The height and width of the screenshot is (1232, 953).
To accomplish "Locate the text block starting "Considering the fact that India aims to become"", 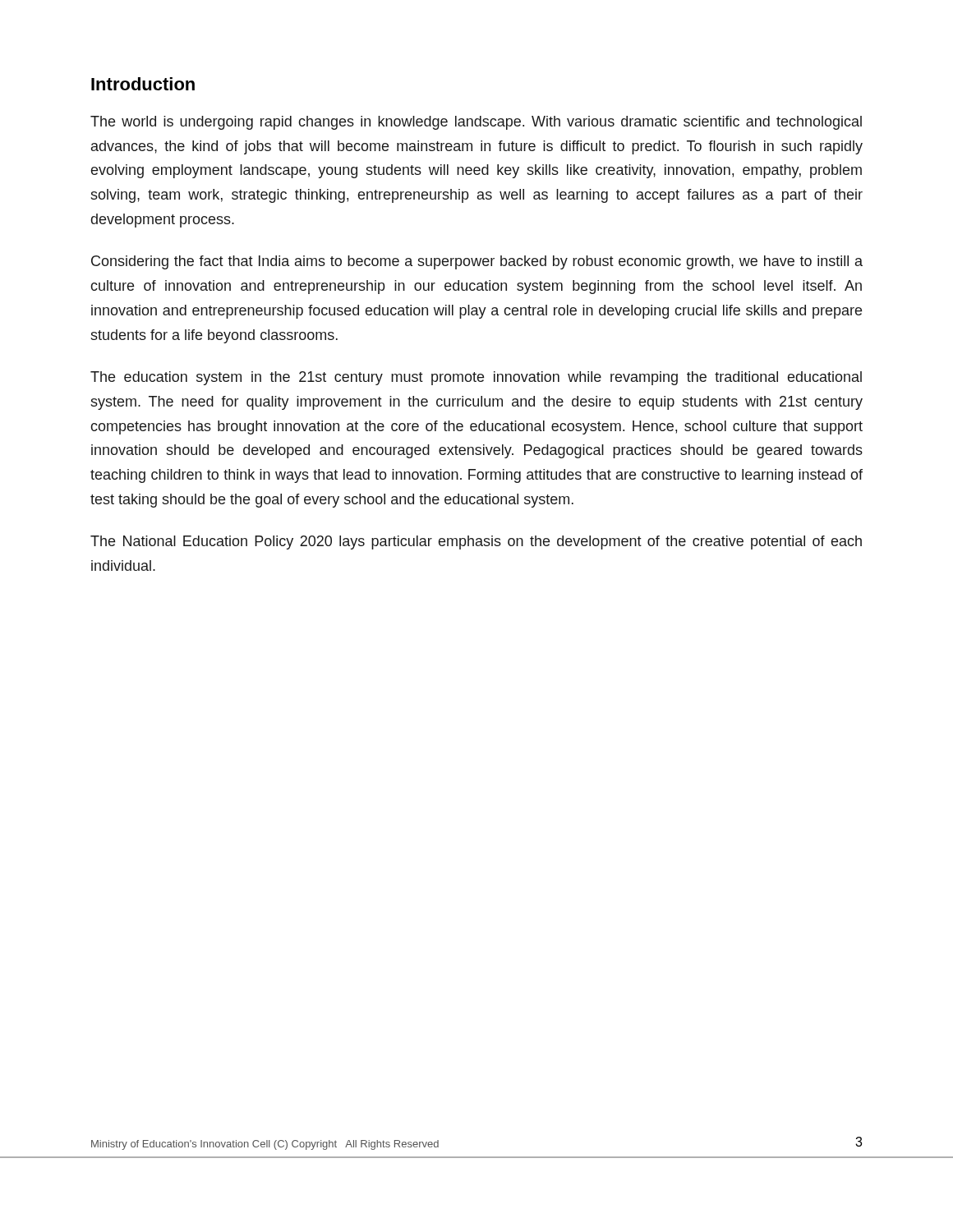I will click(x=476, y=298).
